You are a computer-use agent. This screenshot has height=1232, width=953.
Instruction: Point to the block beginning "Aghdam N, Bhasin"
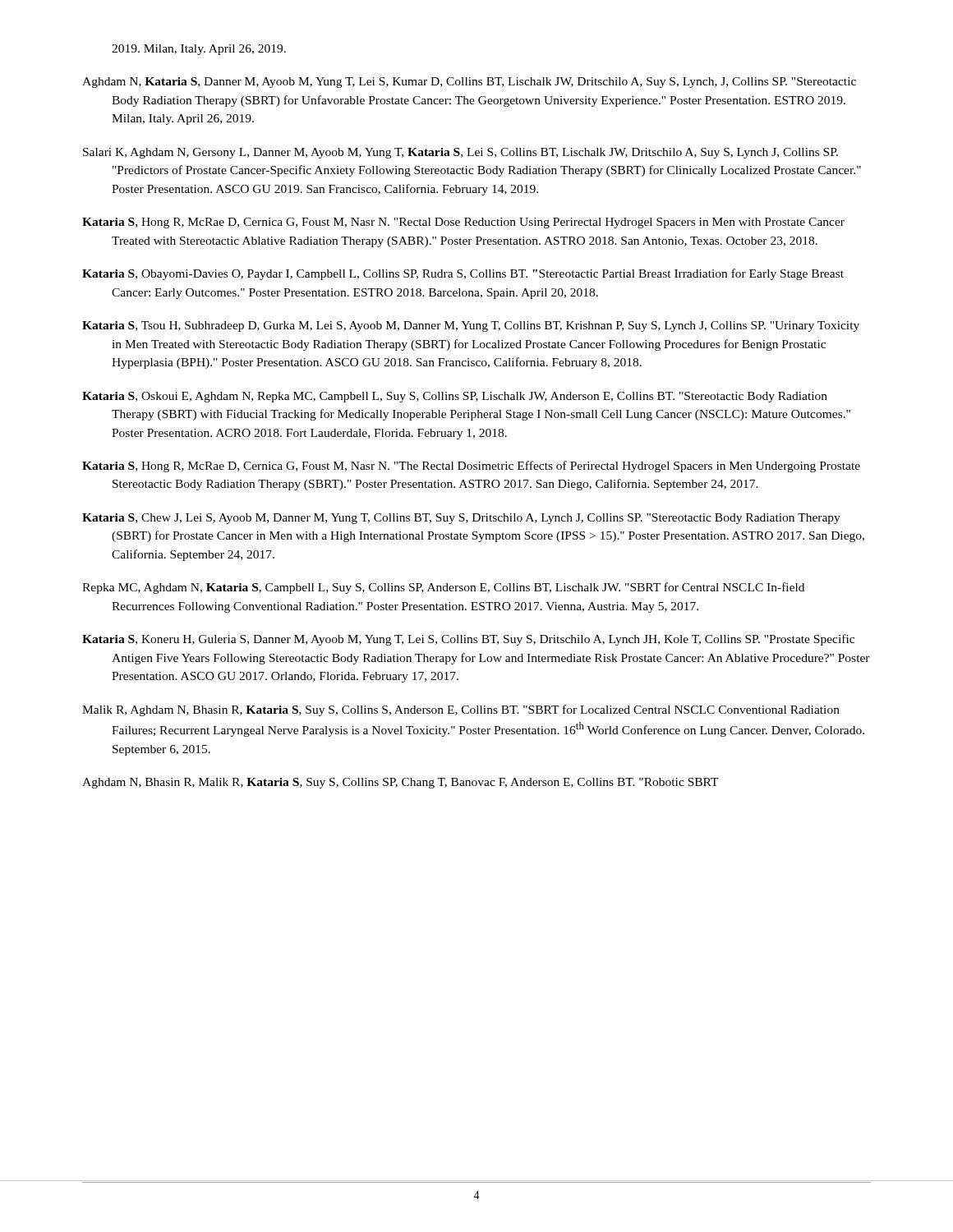400,782
